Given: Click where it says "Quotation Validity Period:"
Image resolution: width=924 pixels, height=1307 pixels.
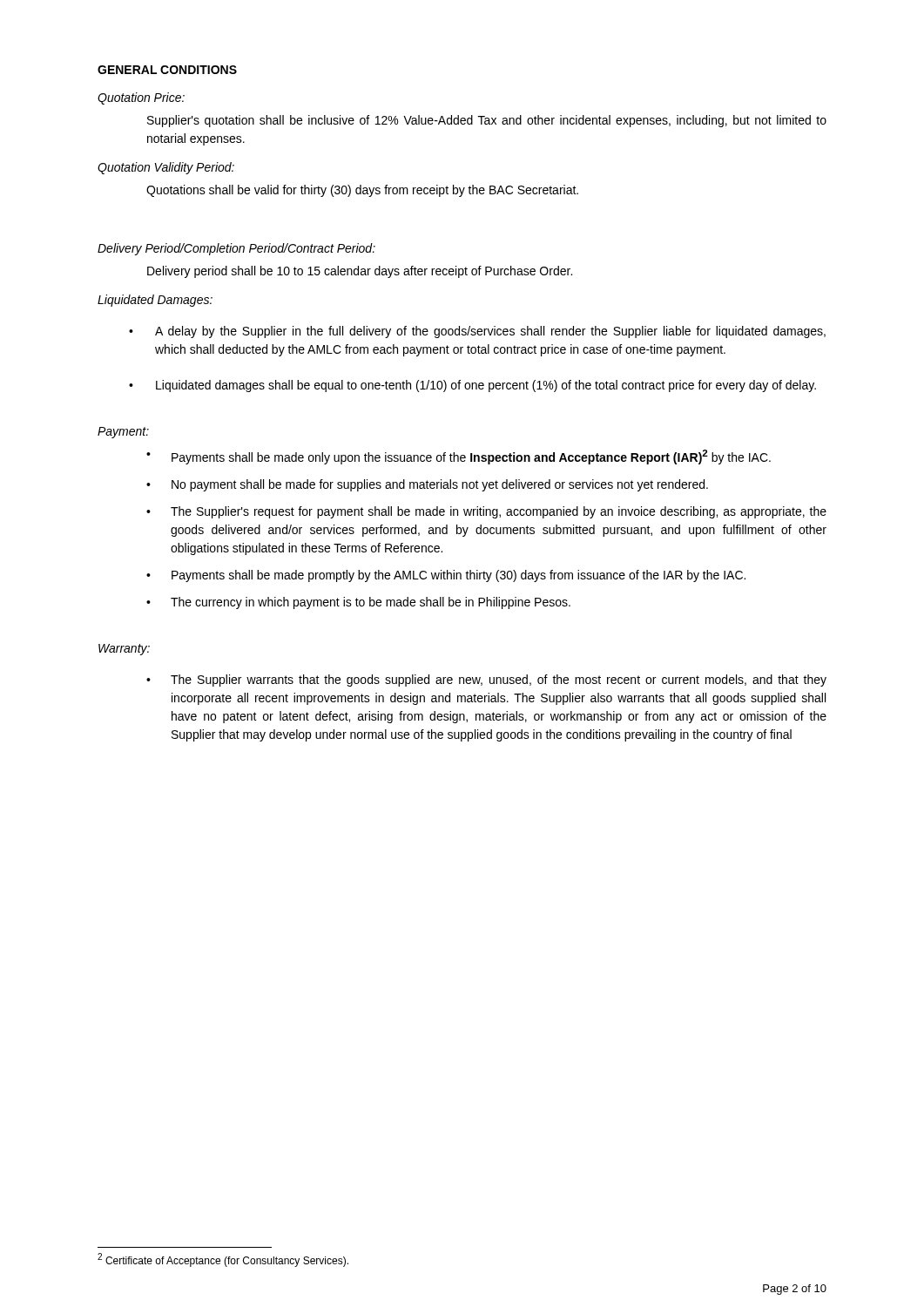Looking at the screenshot, I should click(166, 167).
